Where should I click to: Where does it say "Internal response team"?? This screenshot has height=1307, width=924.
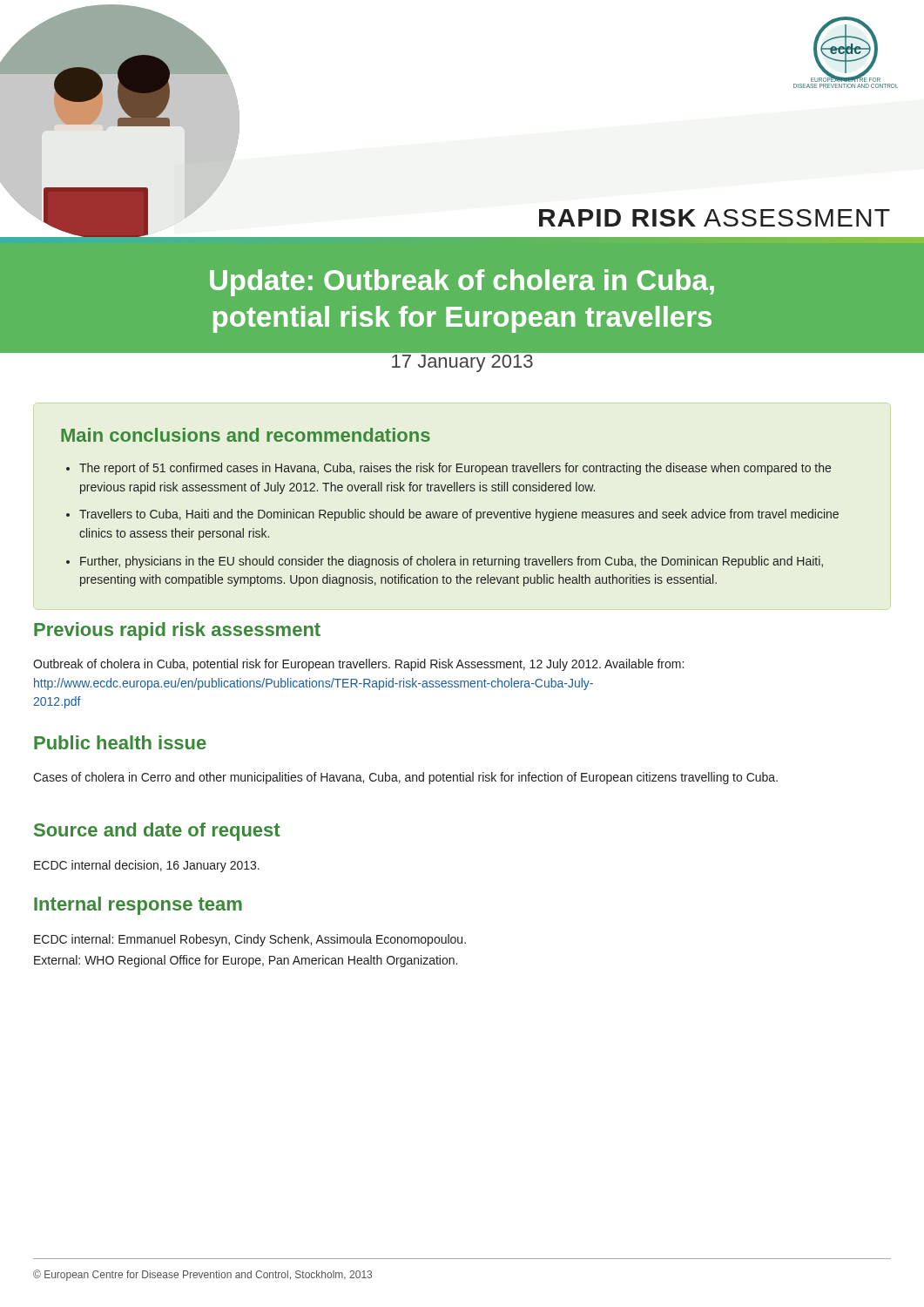click(x=138, y=904)
